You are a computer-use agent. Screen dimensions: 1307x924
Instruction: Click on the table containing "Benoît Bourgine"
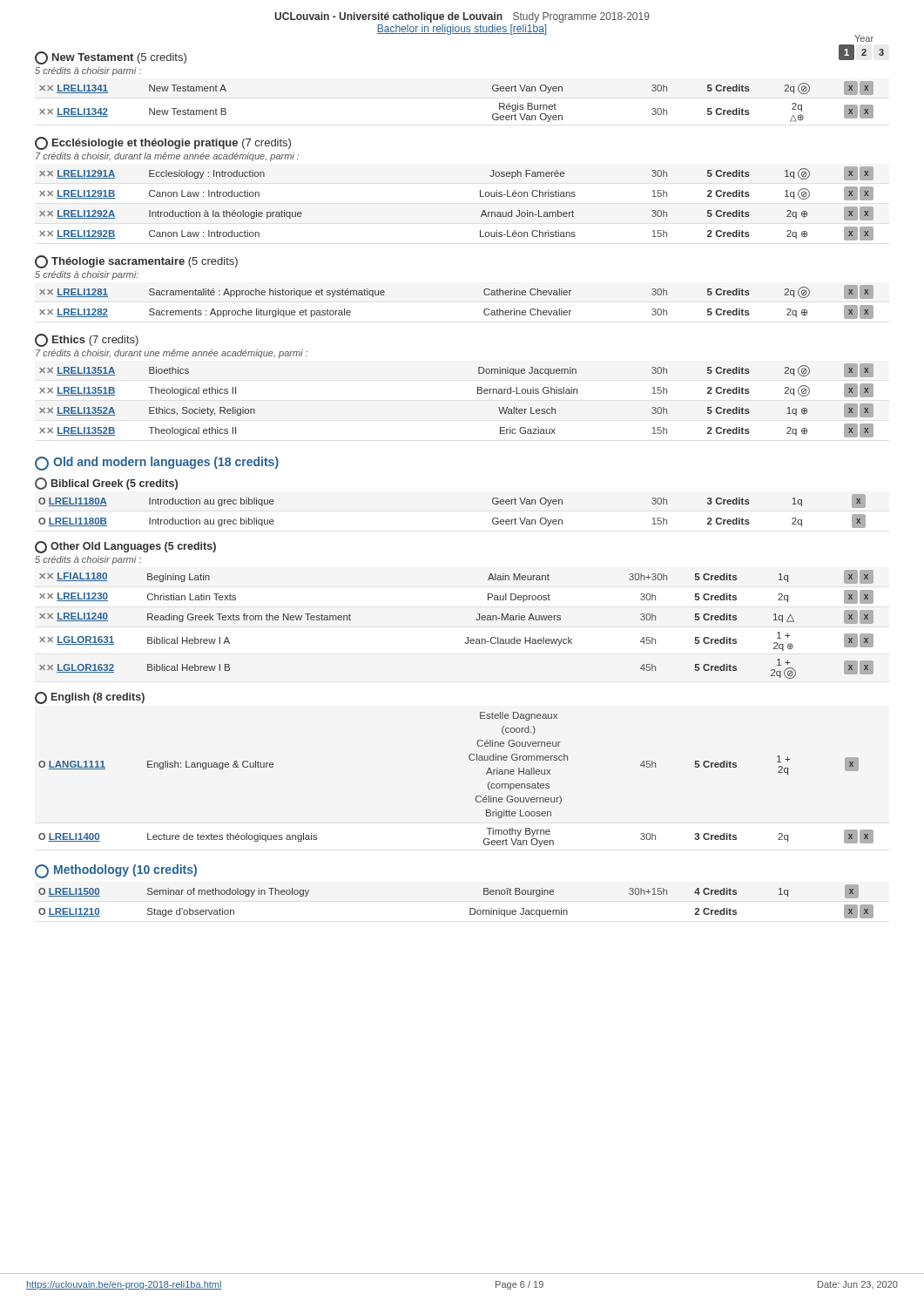(x=462, y=902)
